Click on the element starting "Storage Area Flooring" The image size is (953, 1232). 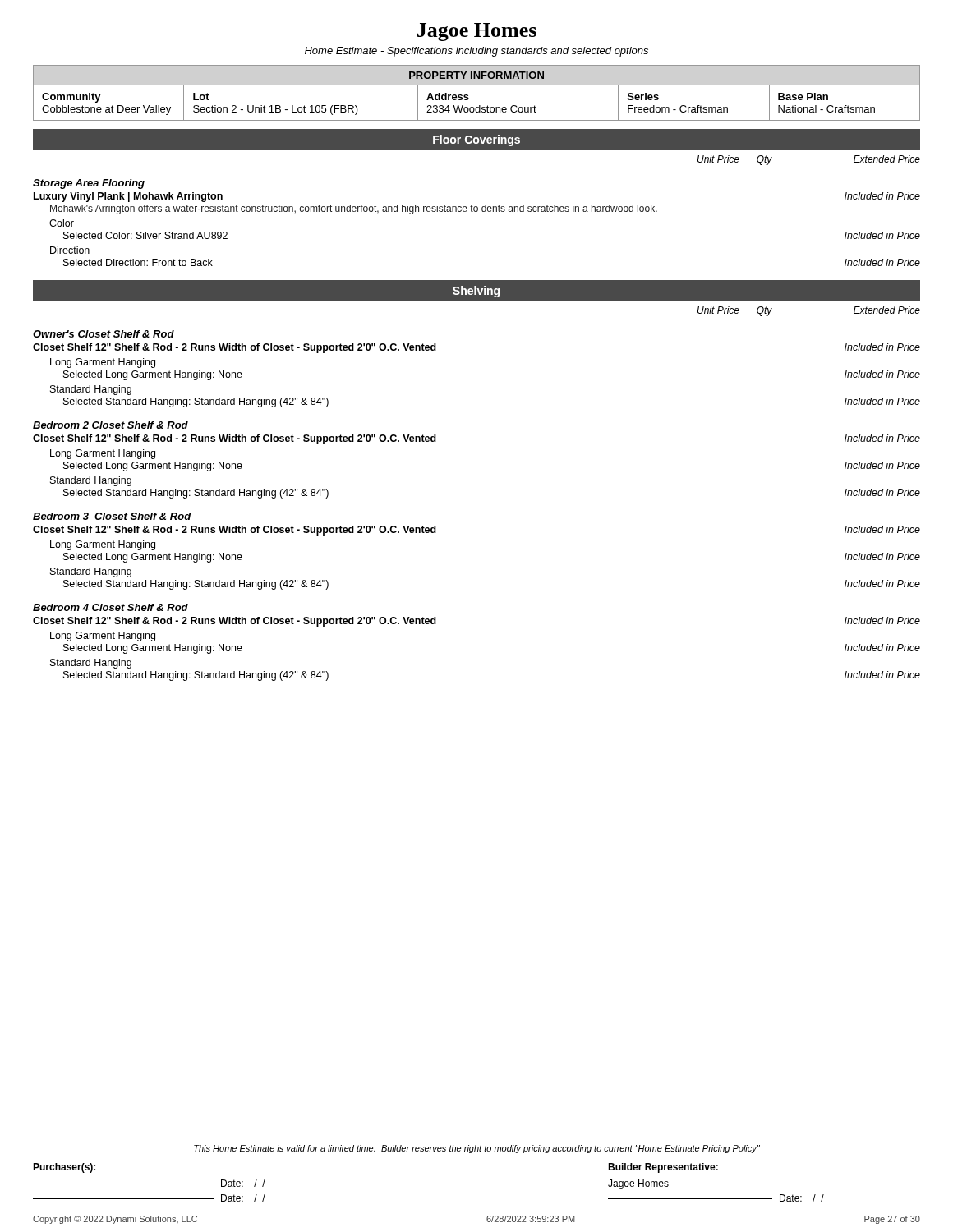click(x=89, y=183)
